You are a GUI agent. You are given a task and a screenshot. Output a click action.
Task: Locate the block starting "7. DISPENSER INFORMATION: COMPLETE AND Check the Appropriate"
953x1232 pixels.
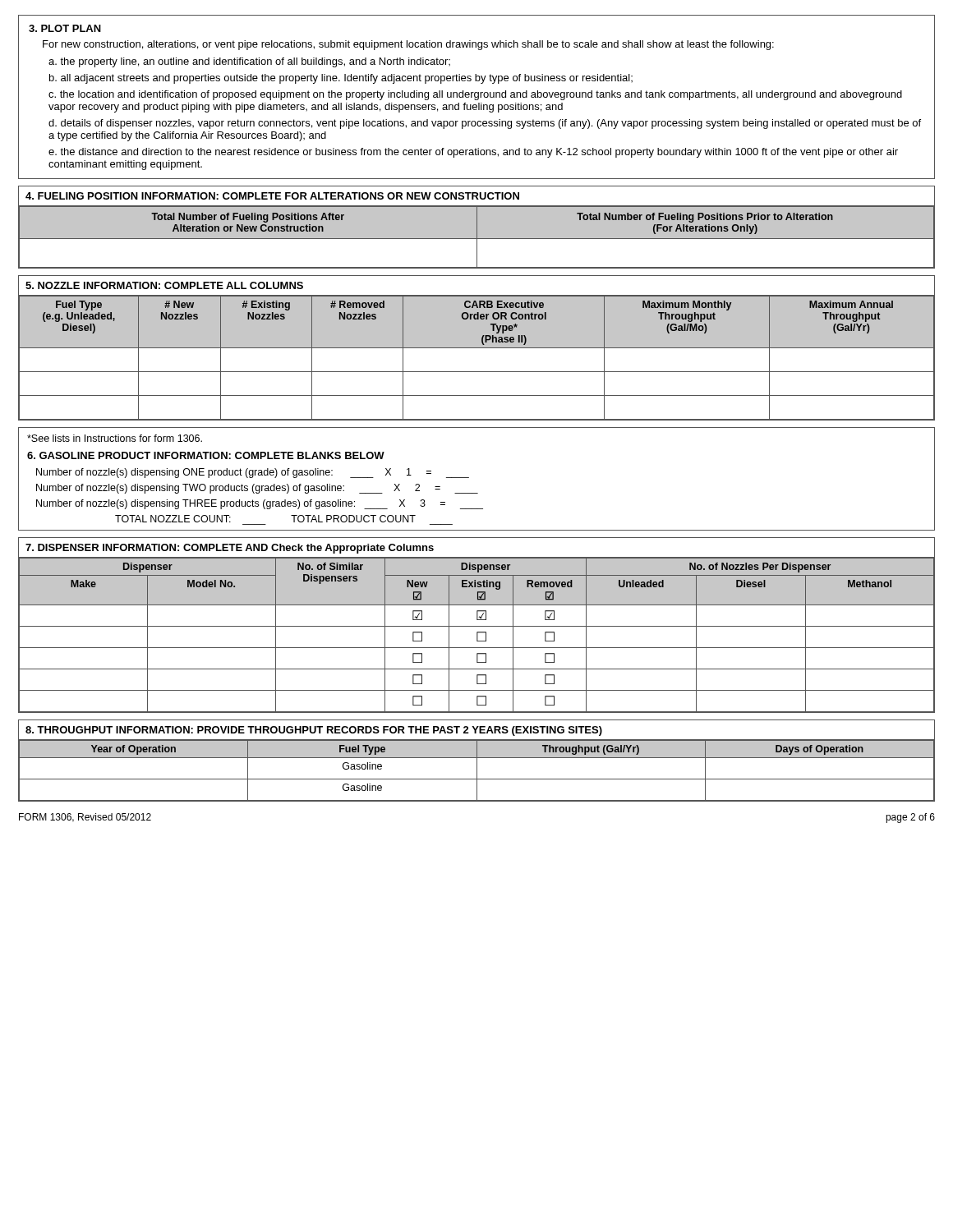pyautogui.click(x=230, y=547)
